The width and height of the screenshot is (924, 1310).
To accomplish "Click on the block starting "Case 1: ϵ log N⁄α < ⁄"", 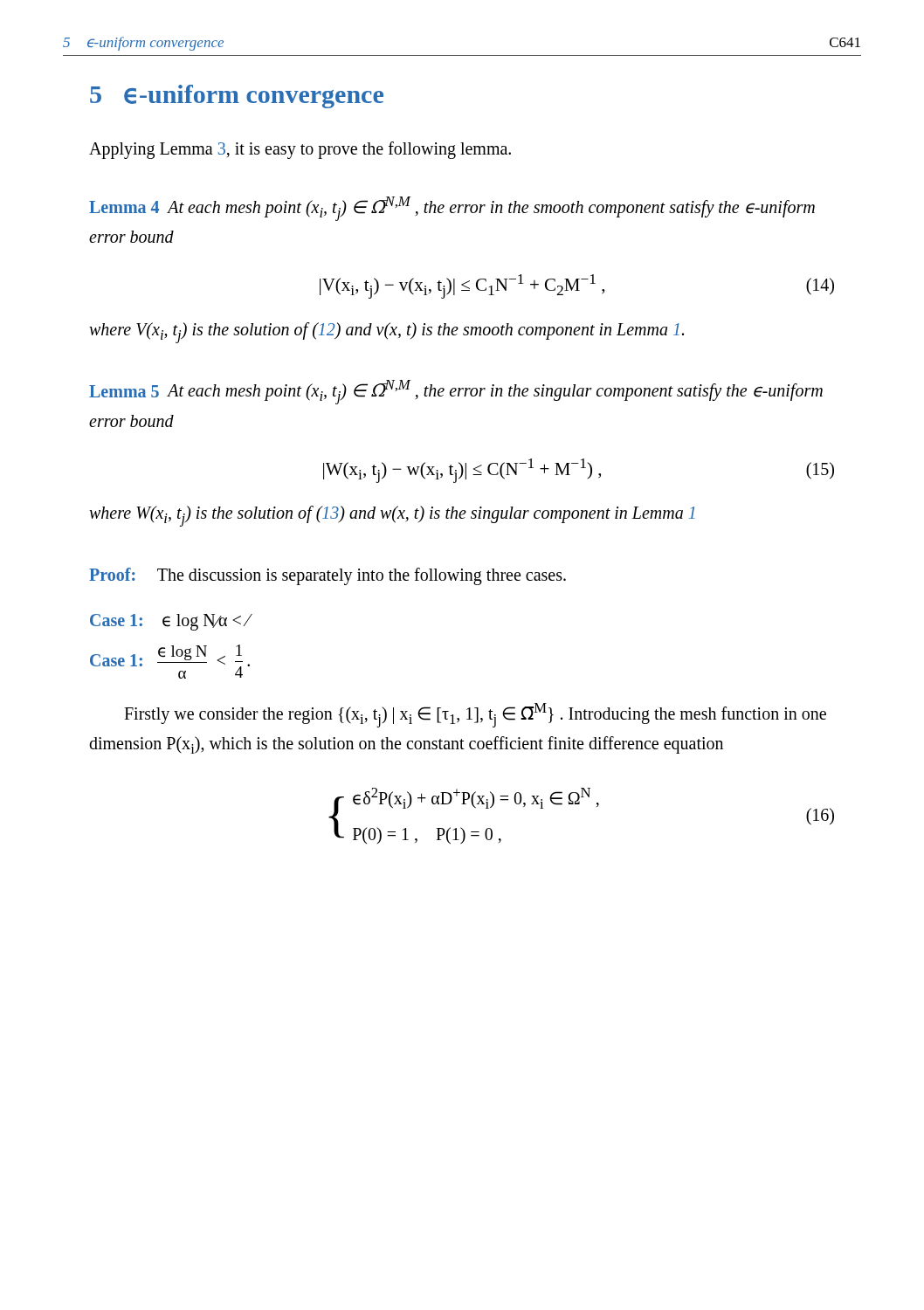I will tap(169, 621).
